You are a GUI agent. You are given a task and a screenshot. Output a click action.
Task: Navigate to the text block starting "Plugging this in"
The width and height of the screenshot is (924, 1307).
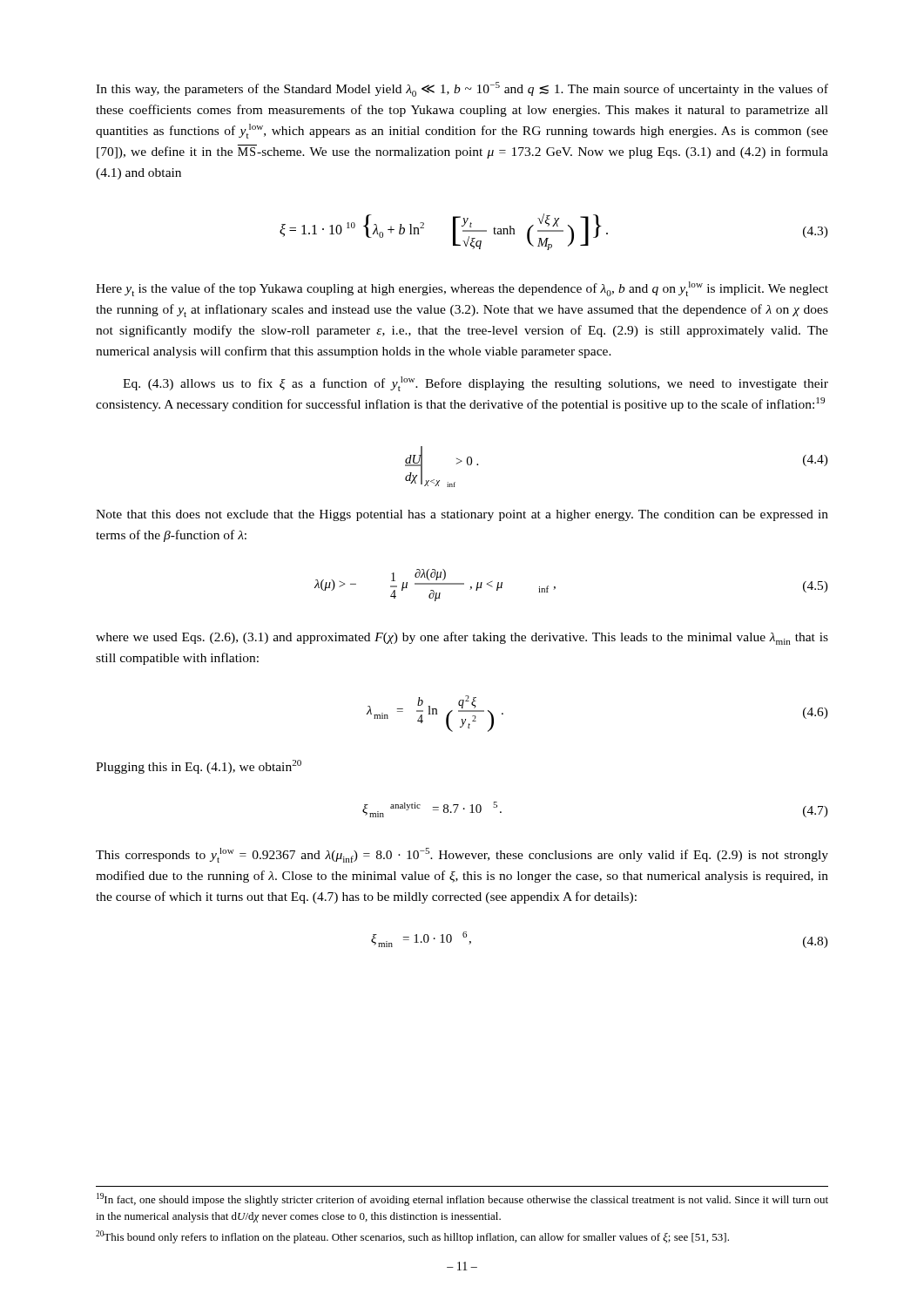(x=199, y=765)
